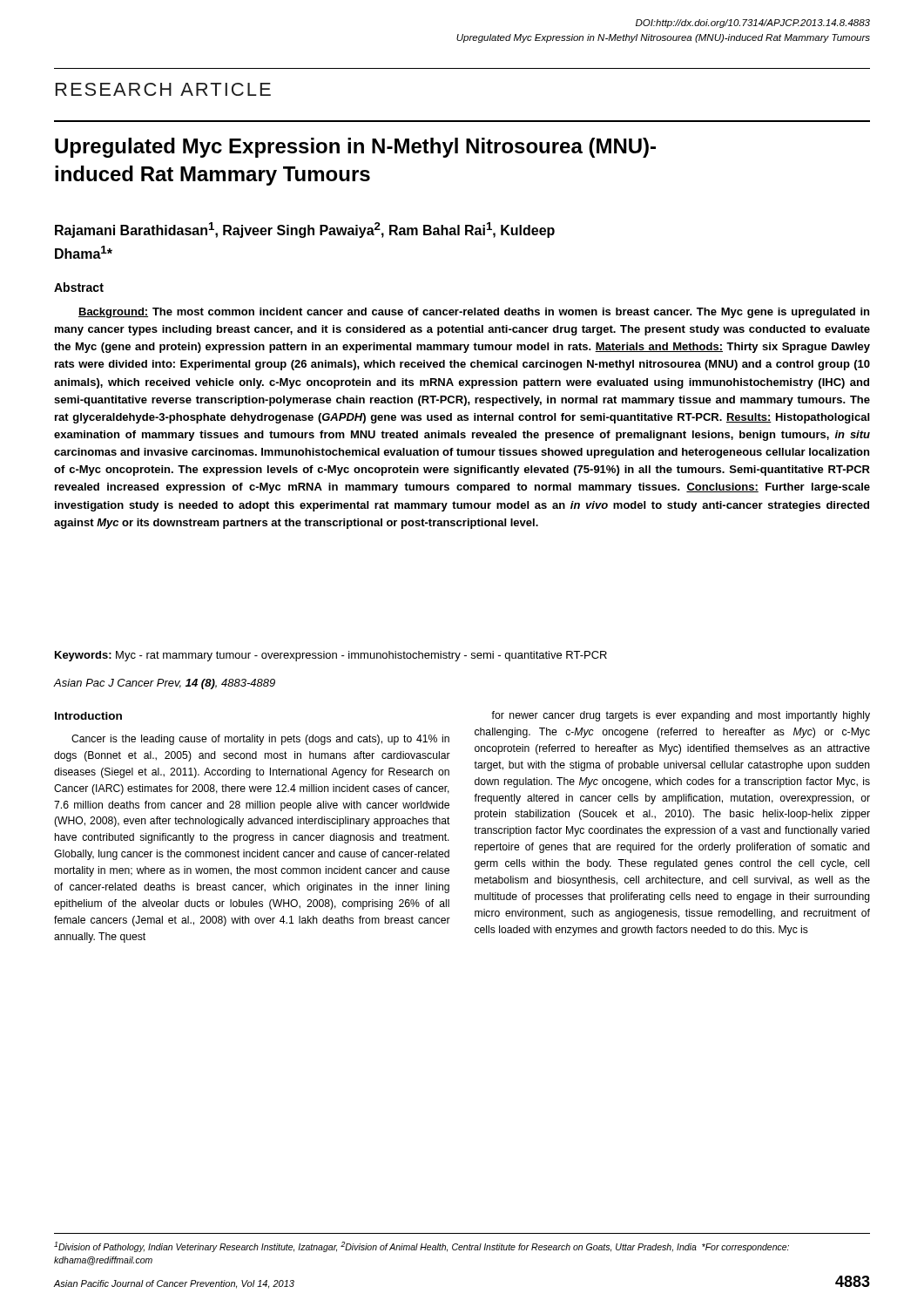
Task: Find the text starting "Background: The most common incident"
Action: 462,417
